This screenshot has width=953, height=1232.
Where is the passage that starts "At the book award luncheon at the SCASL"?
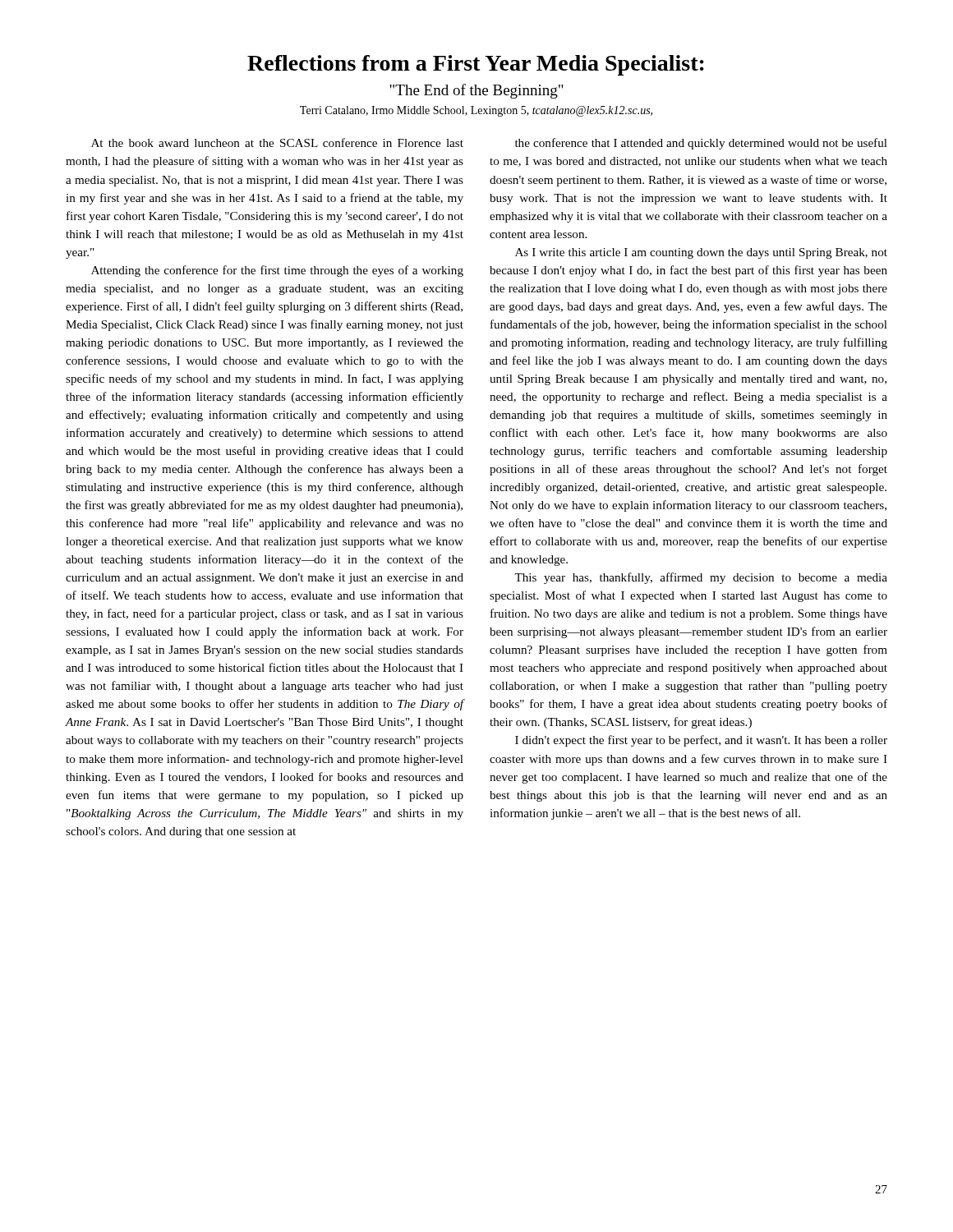click(x=265, y=198)
